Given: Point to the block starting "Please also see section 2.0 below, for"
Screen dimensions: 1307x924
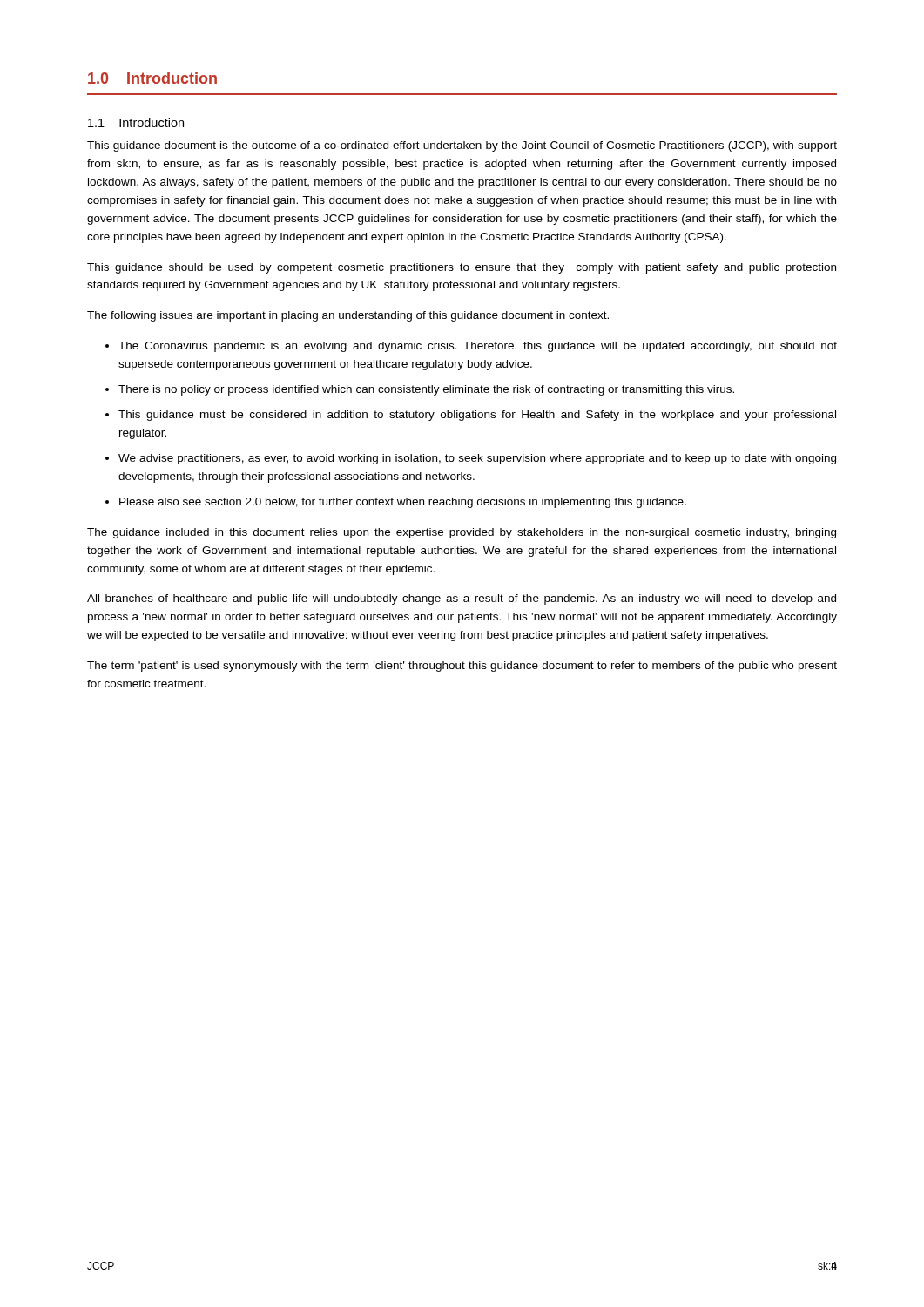Looking at the screenshot, I should tap(403, 501).
